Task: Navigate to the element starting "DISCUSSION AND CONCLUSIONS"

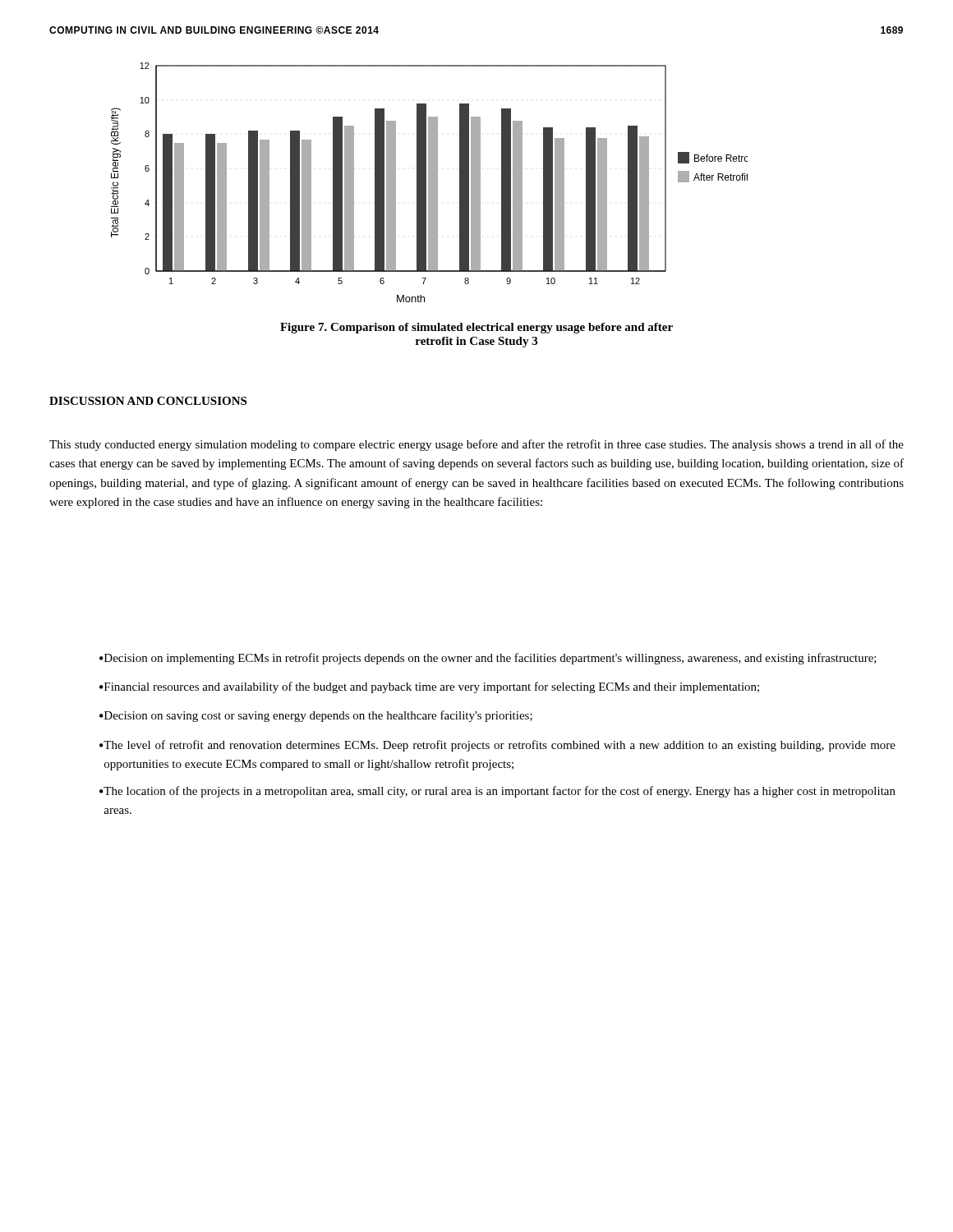Action: pos(148,401)
